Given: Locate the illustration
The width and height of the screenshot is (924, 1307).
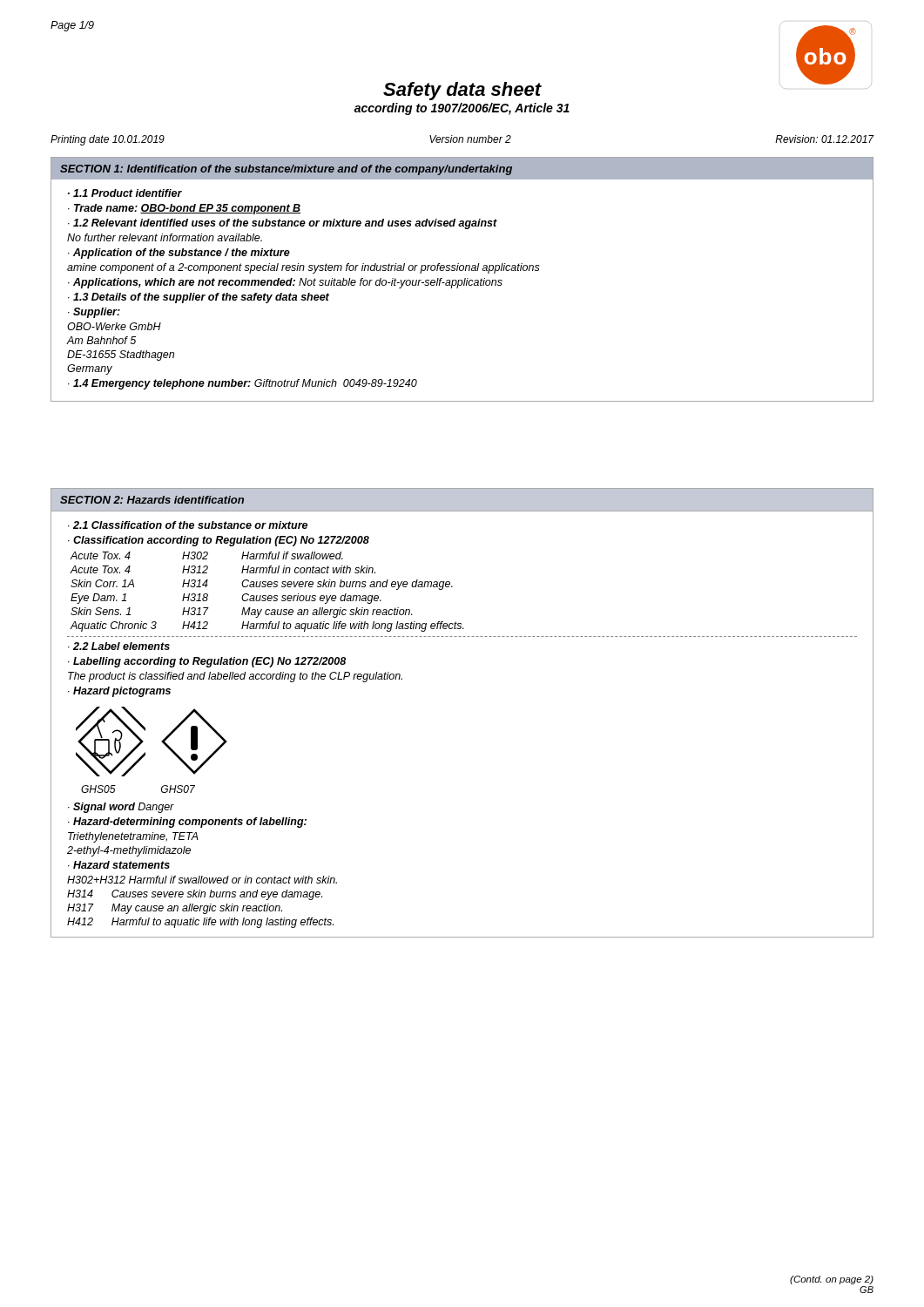Looking at the screenshot, I should 159,742.
